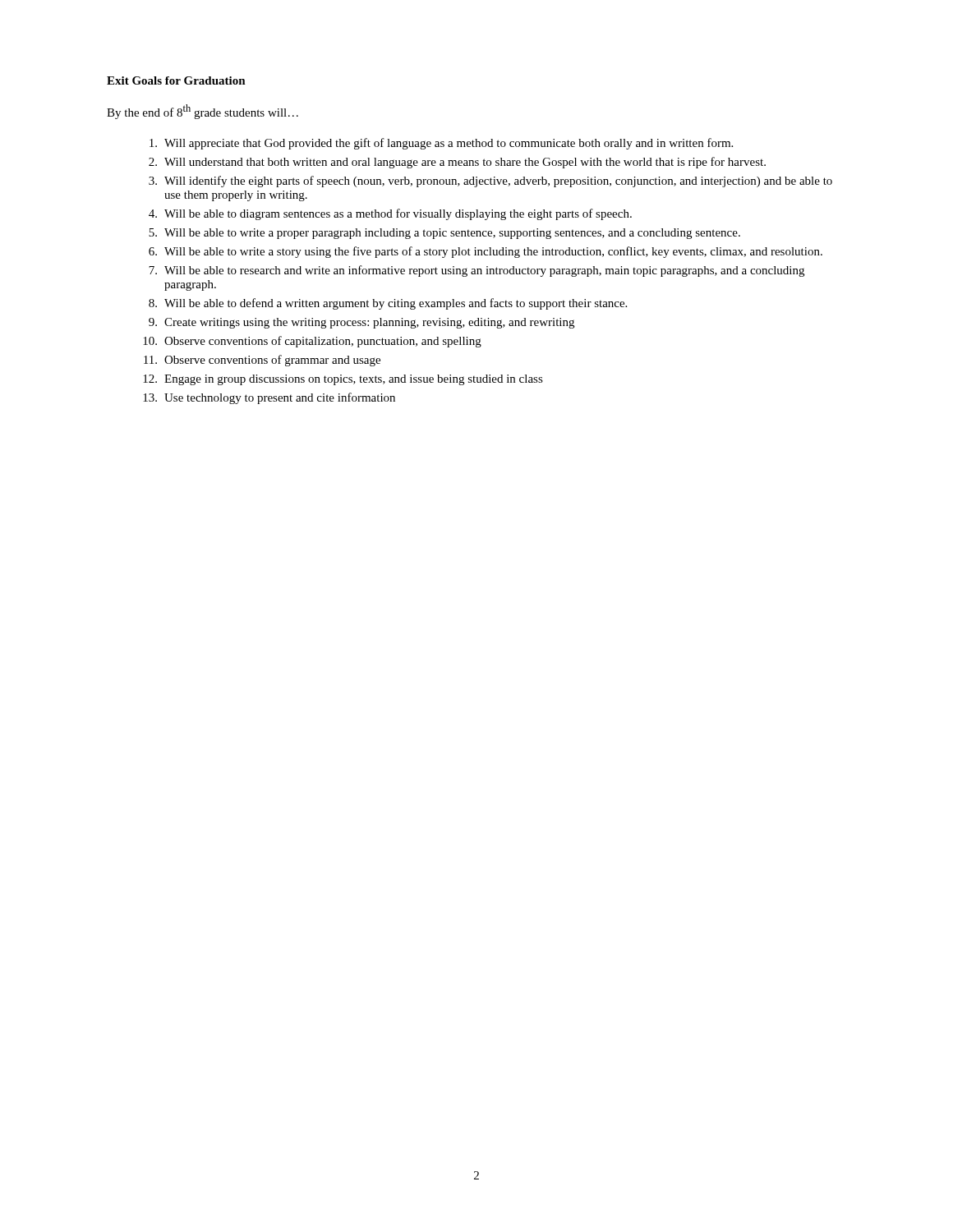This screenshot has width=953, height=1232.
Task: Find the text block starting "5. Will be able to write a proper"
Action: [489, 233]
